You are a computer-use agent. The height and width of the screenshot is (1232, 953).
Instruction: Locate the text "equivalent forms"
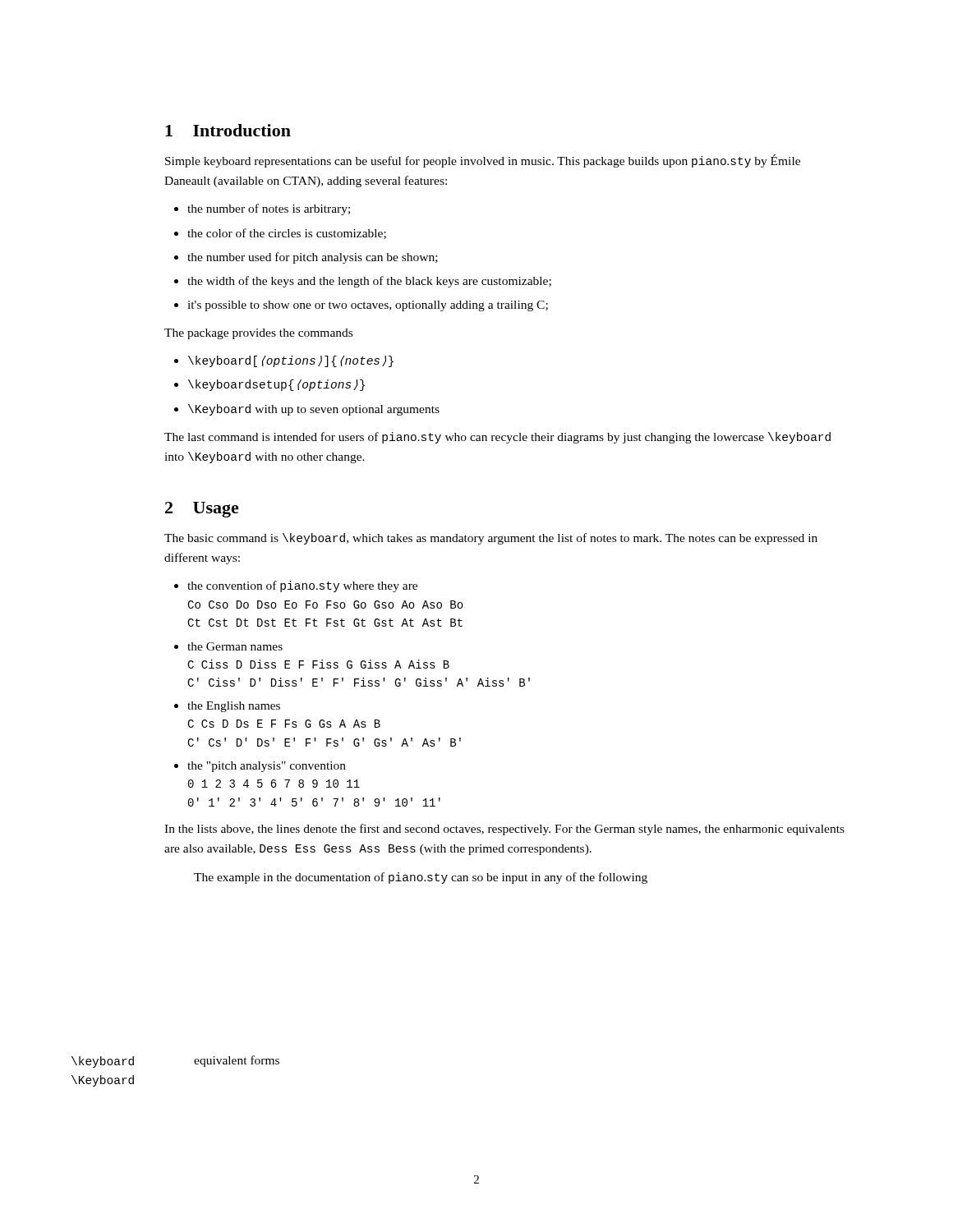[x=237, y=1060]
